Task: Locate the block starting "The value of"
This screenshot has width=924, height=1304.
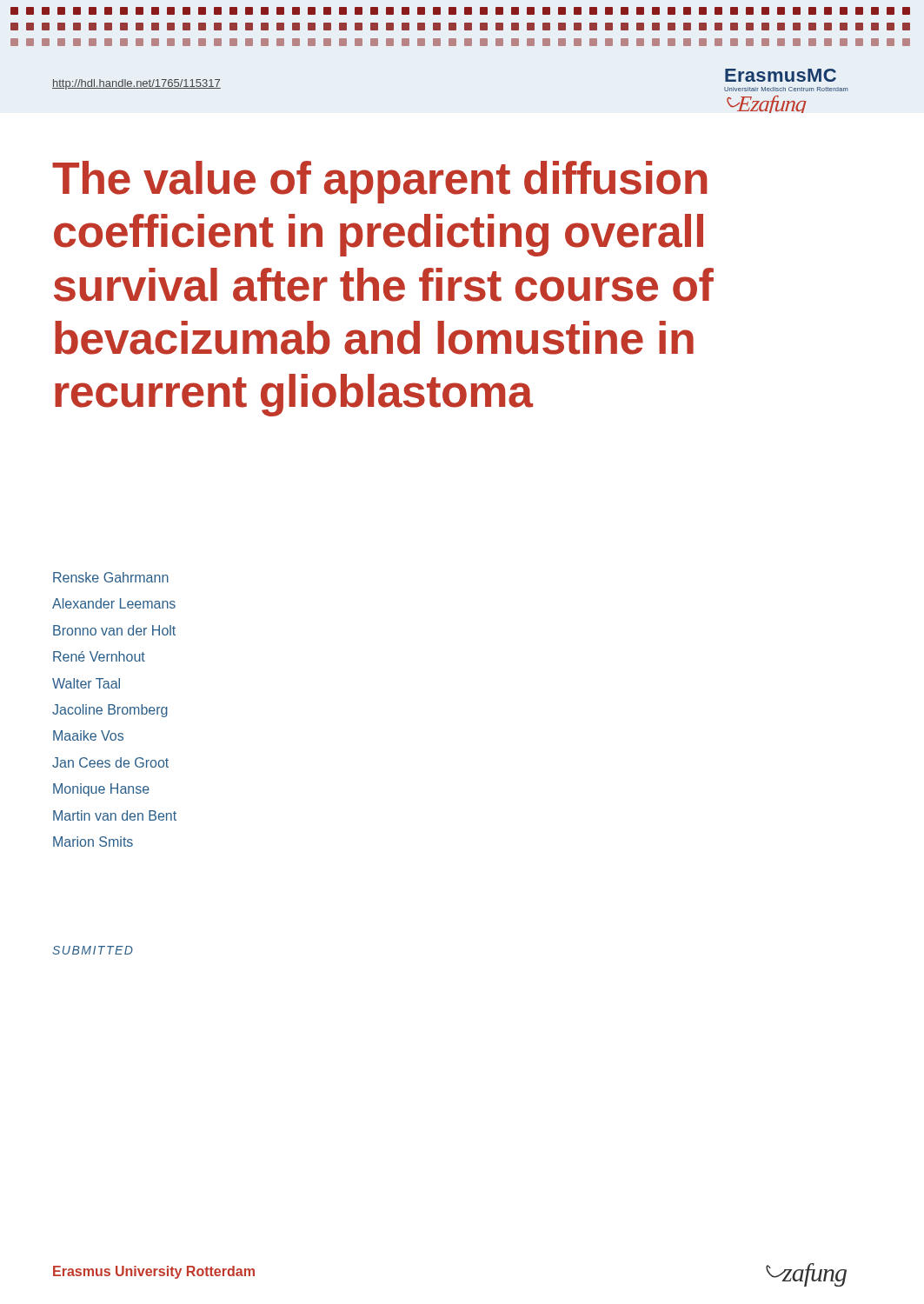Action: click(413, 286)
